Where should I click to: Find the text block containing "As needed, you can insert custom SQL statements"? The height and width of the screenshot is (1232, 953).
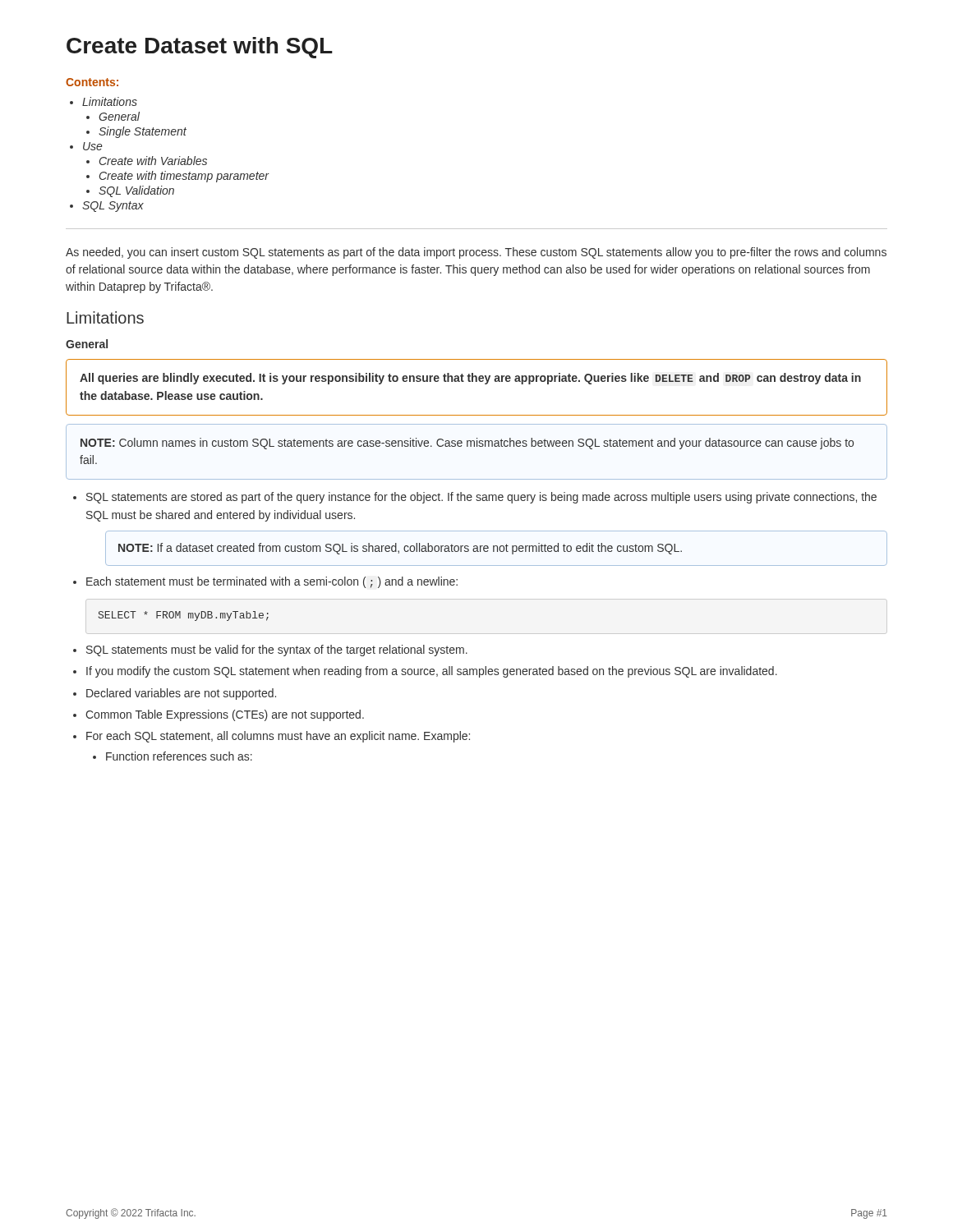(x=476, y=270)
